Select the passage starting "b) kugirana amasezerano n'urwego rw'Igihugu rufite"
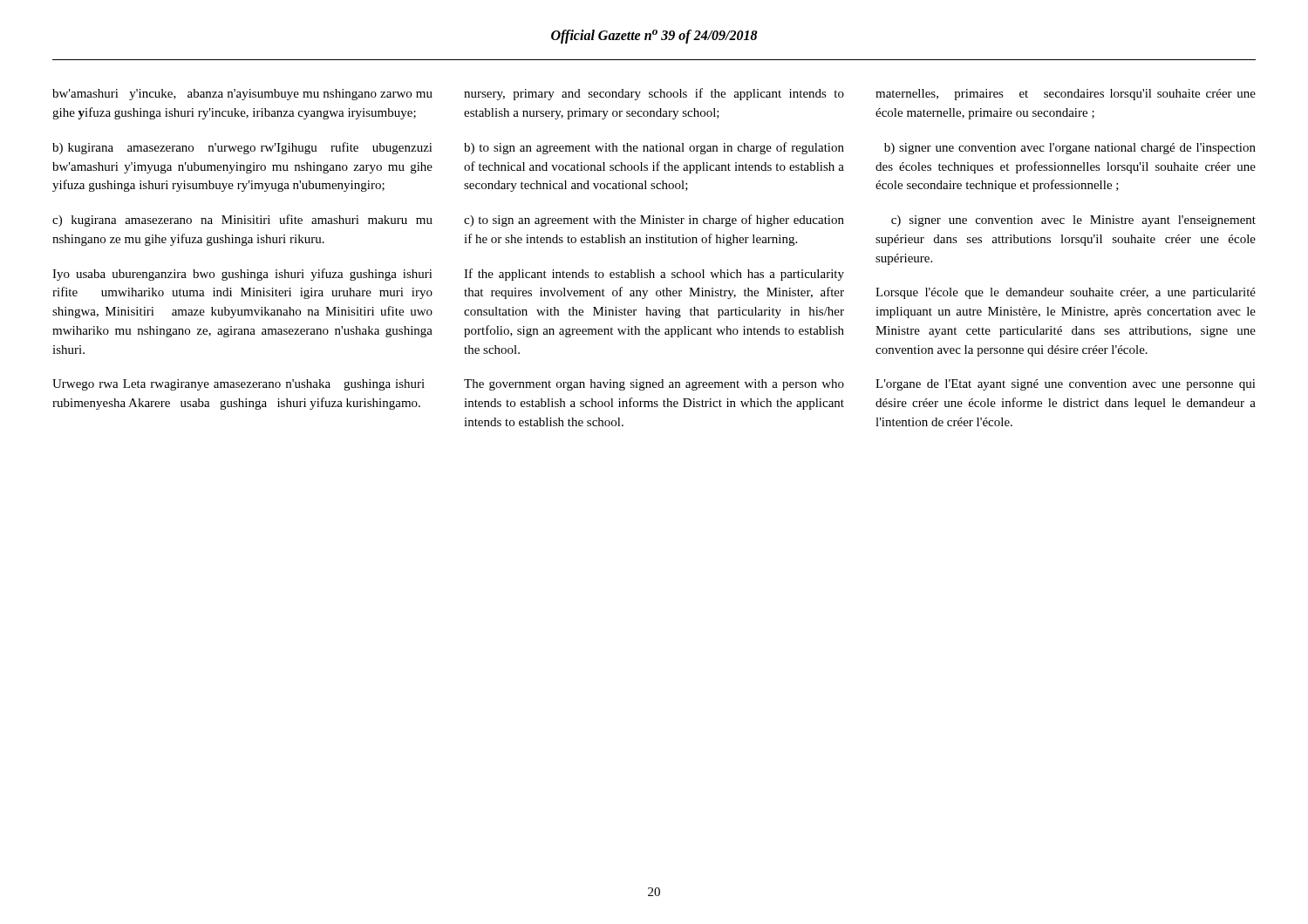Viewport: 1308px width, 924px height. [x=242, y=166]
